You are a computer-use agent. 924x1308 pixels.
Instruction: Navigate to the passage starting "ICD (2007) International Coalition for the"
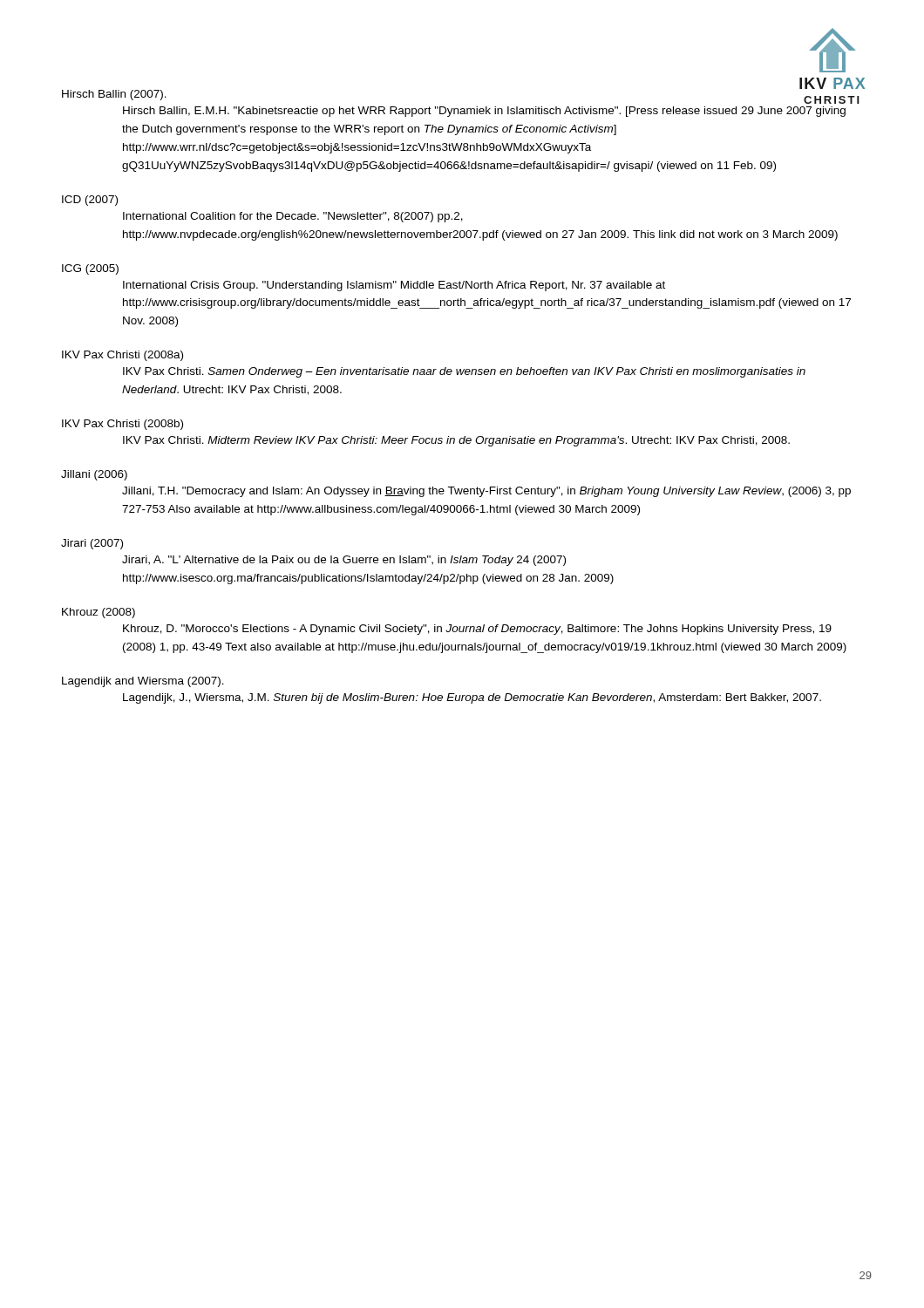pyautogui.click(x=462, y=218)
